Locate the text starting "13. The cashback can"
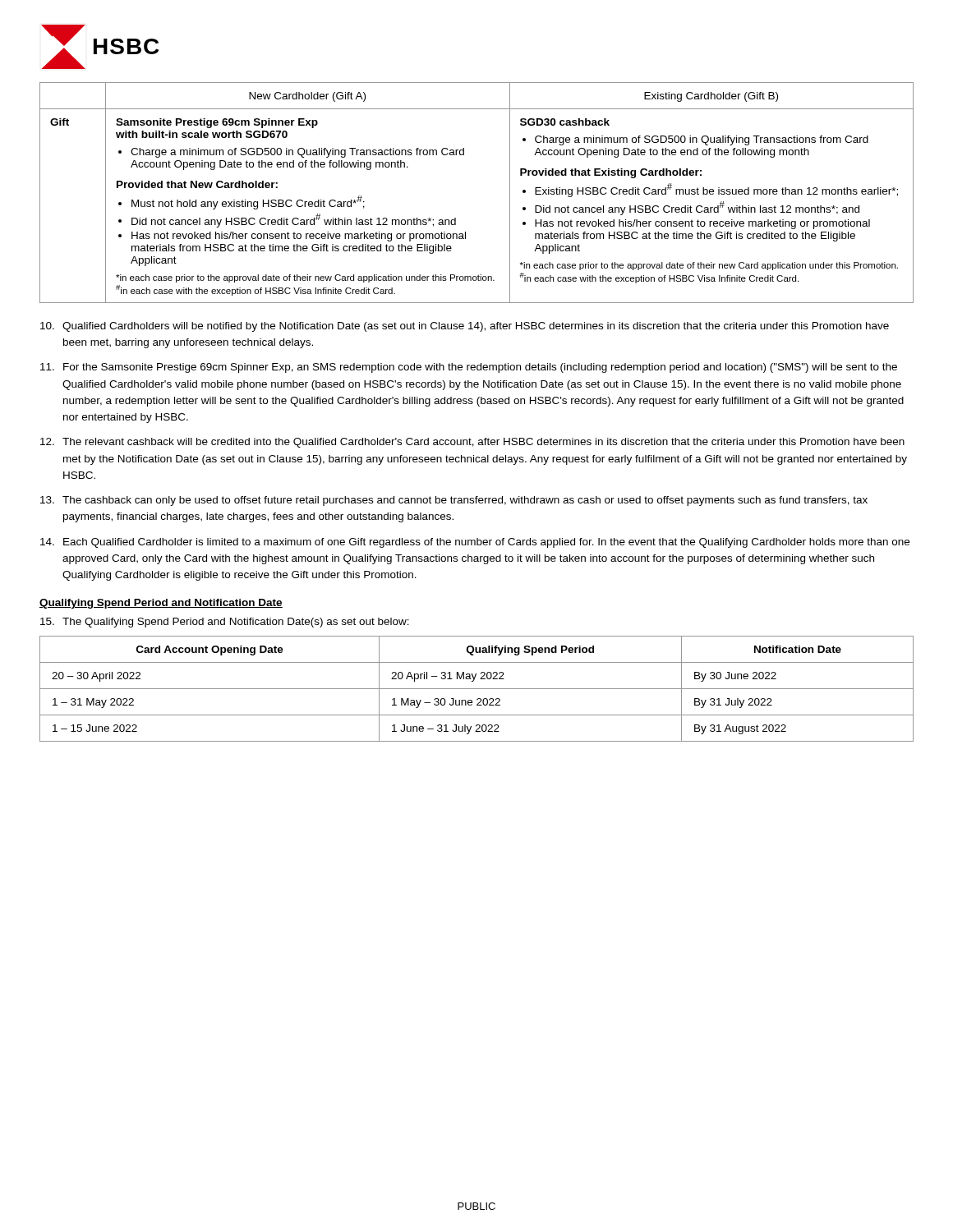Image resolution: width=953 pixels, height=1232 pixels. coord(476,509)
